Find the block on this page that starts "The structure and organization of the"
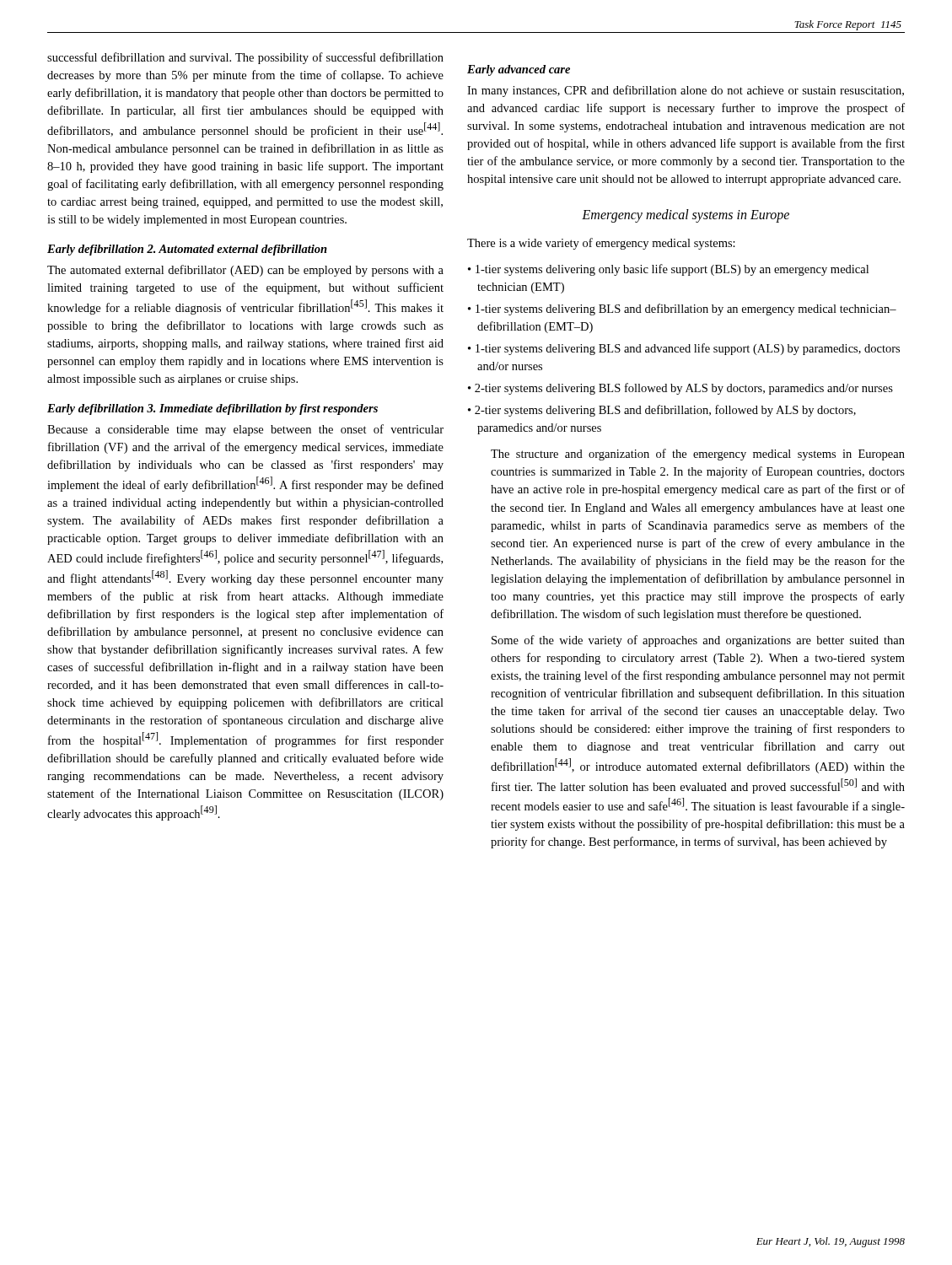 (x=698, y=648)
